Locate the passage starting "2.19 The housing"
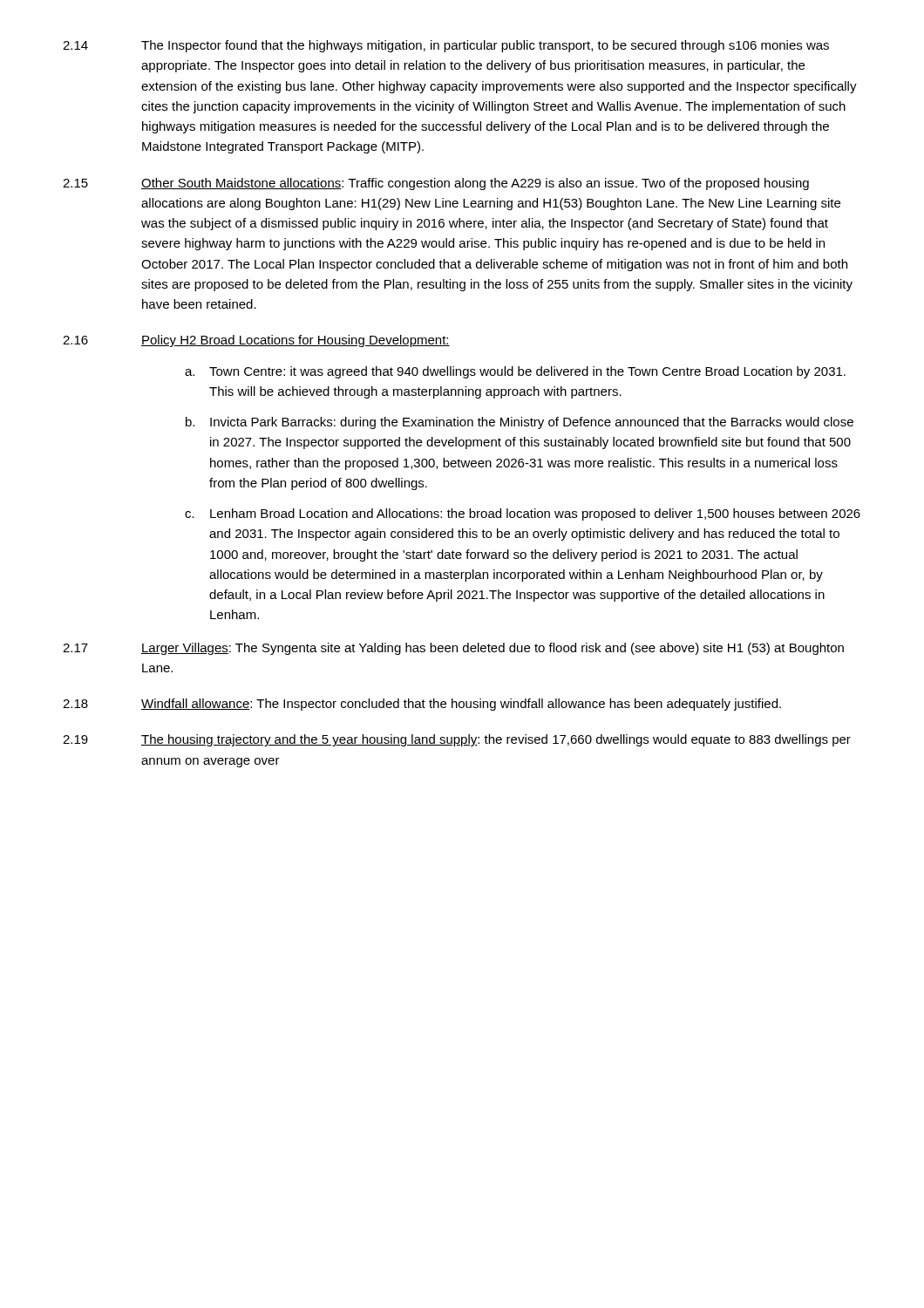This screenshot has width=924, height=1308. coord(462,749)
